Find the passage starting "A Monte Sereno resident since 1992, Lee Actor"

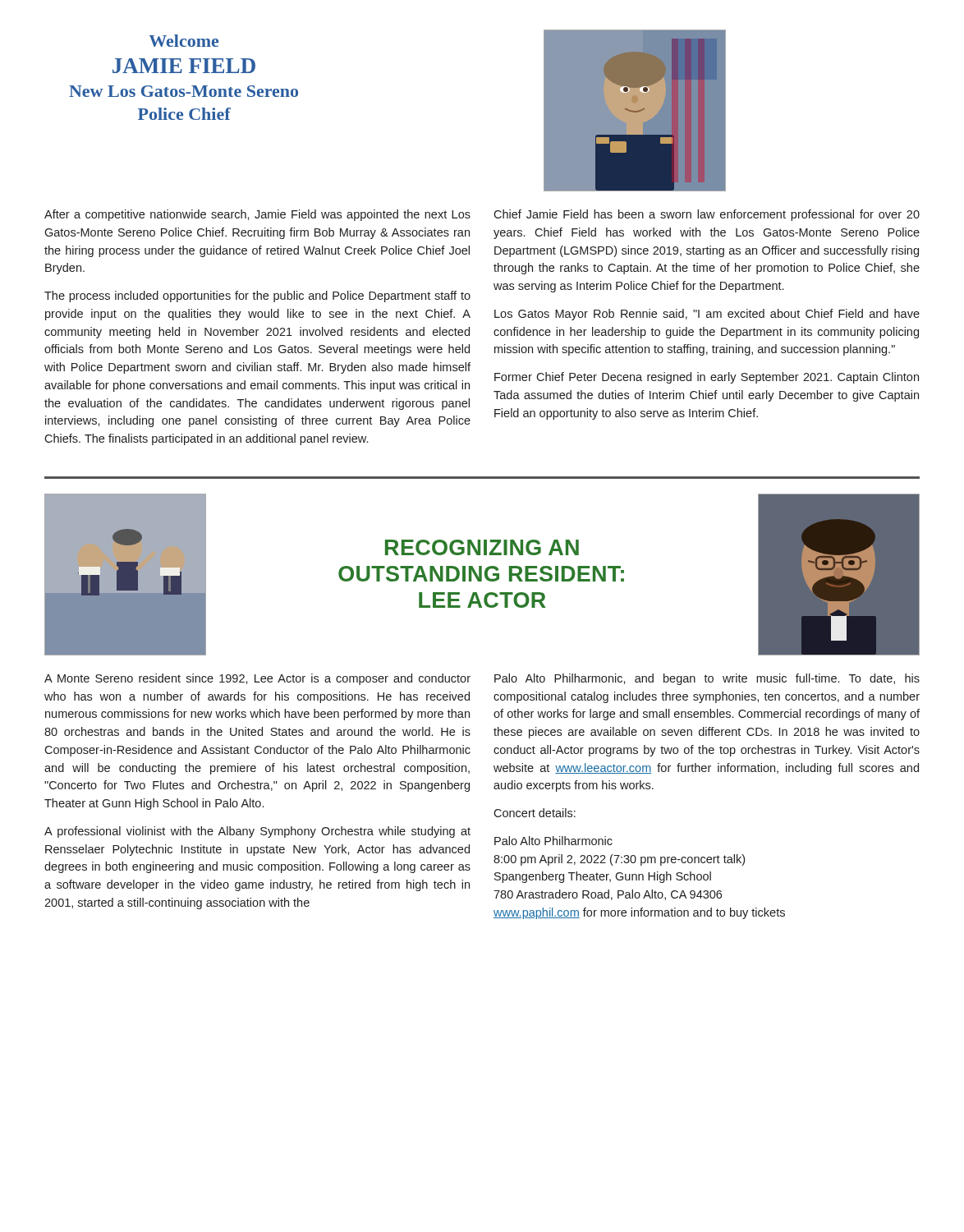257,791
